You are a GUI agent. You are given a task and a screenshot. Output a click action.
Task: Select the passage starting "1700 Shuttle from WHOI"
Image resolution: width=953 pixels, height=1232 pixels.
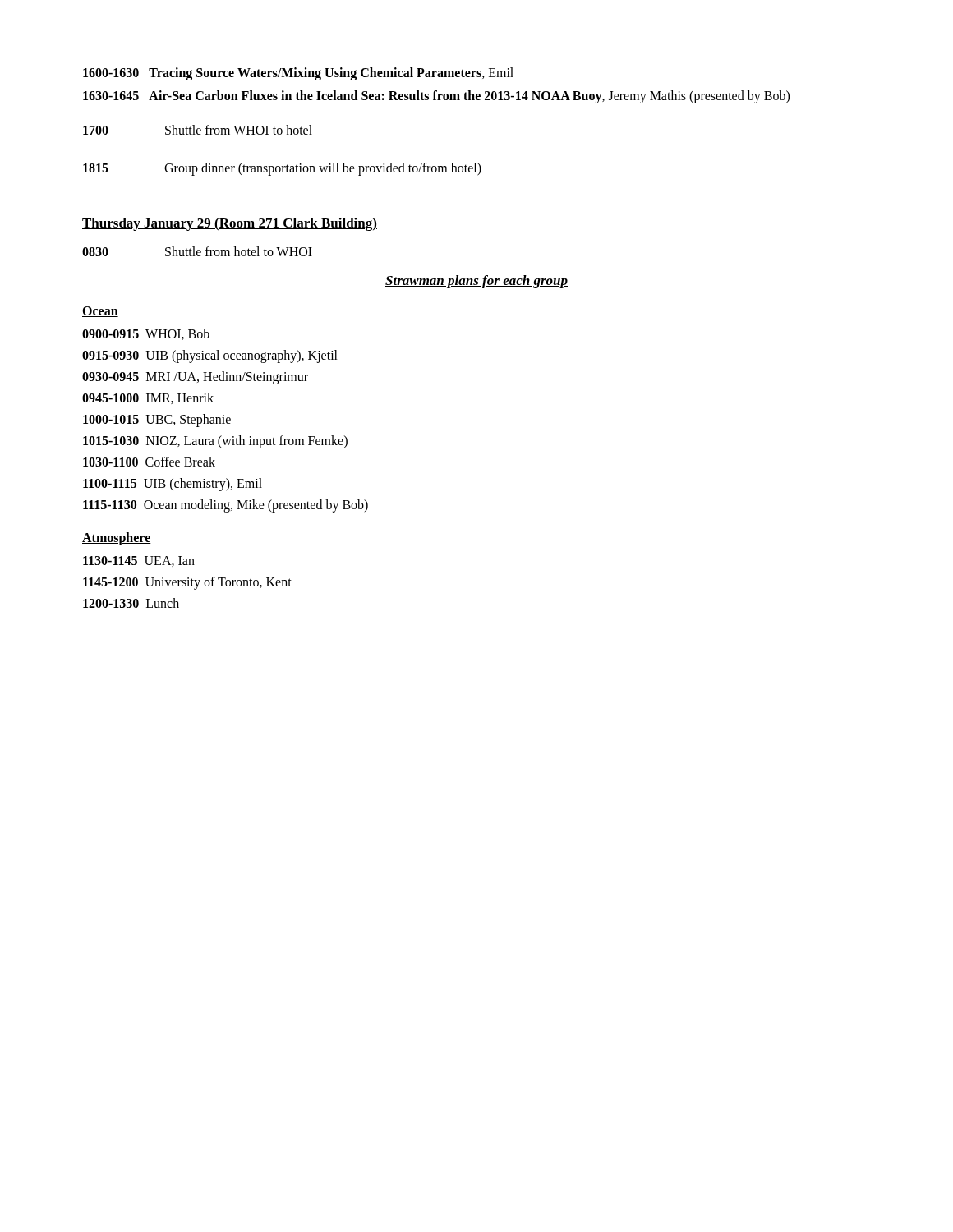tap(197, 131)
